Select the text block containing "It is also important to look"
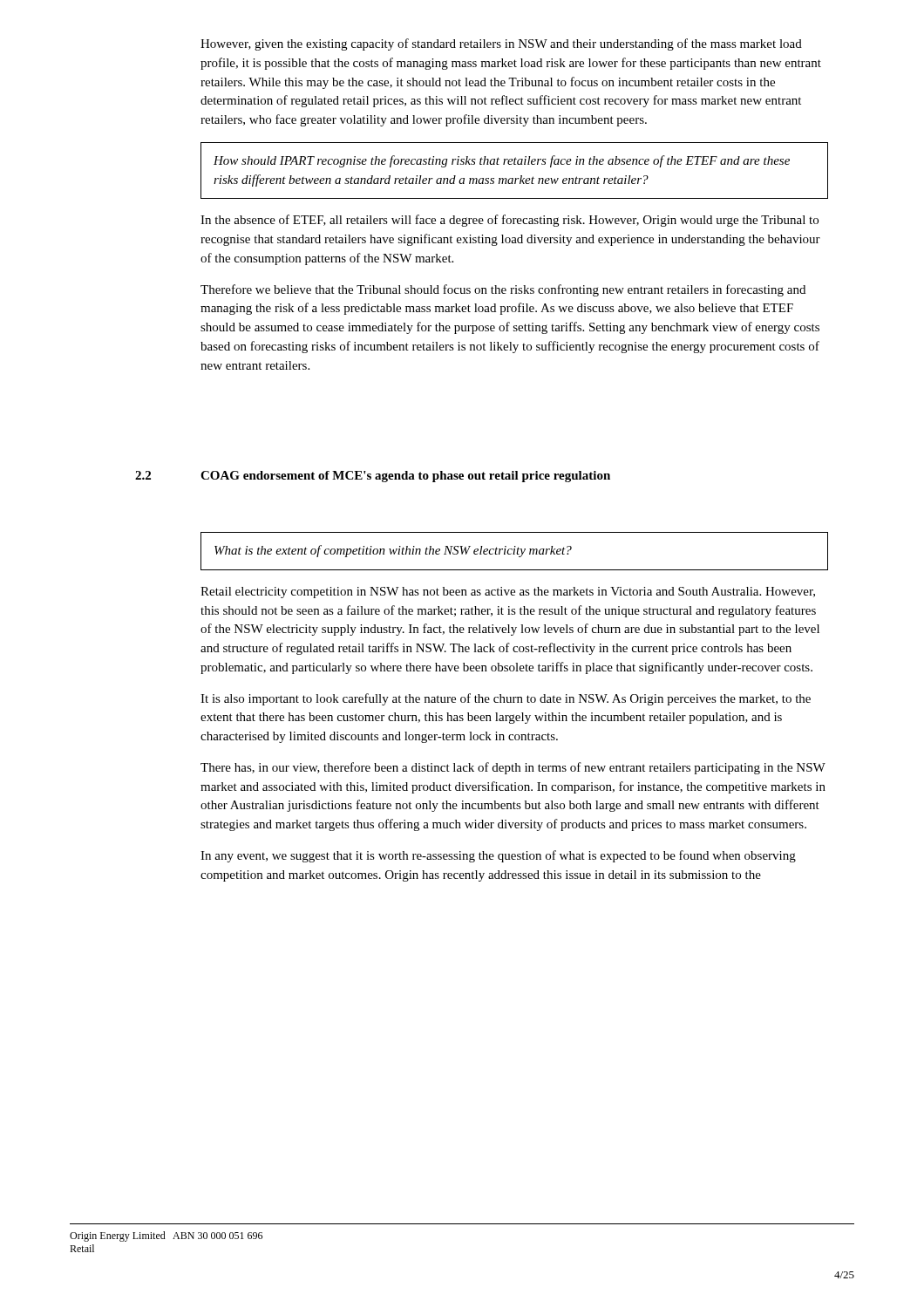This screenshot has height=1308, width=924. (x=506, y=717)
